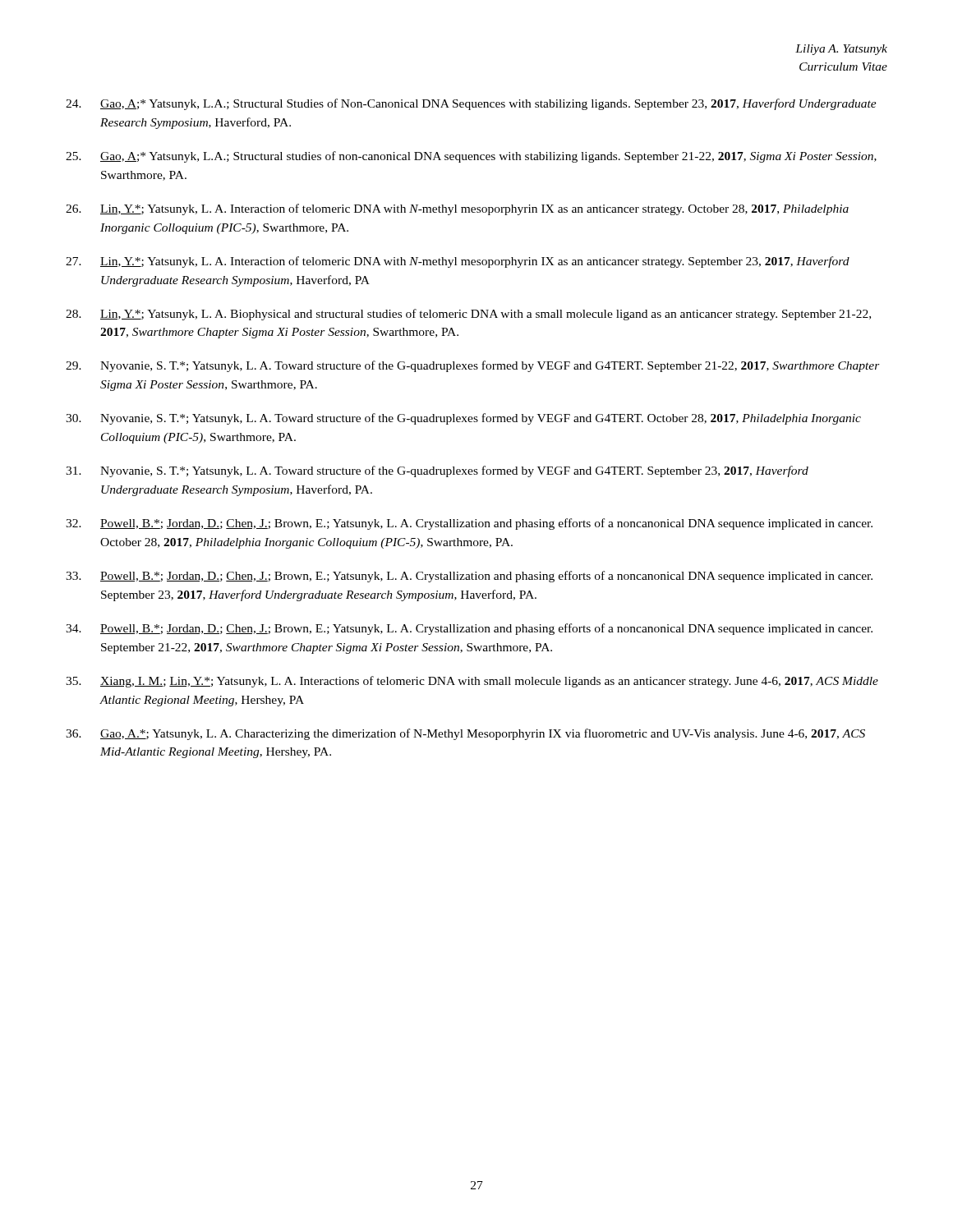Locate the block of text that opens with "27. Lin, Y.*; Yatsunyk, L."
953x1232 pixels.
coord(476,271)
